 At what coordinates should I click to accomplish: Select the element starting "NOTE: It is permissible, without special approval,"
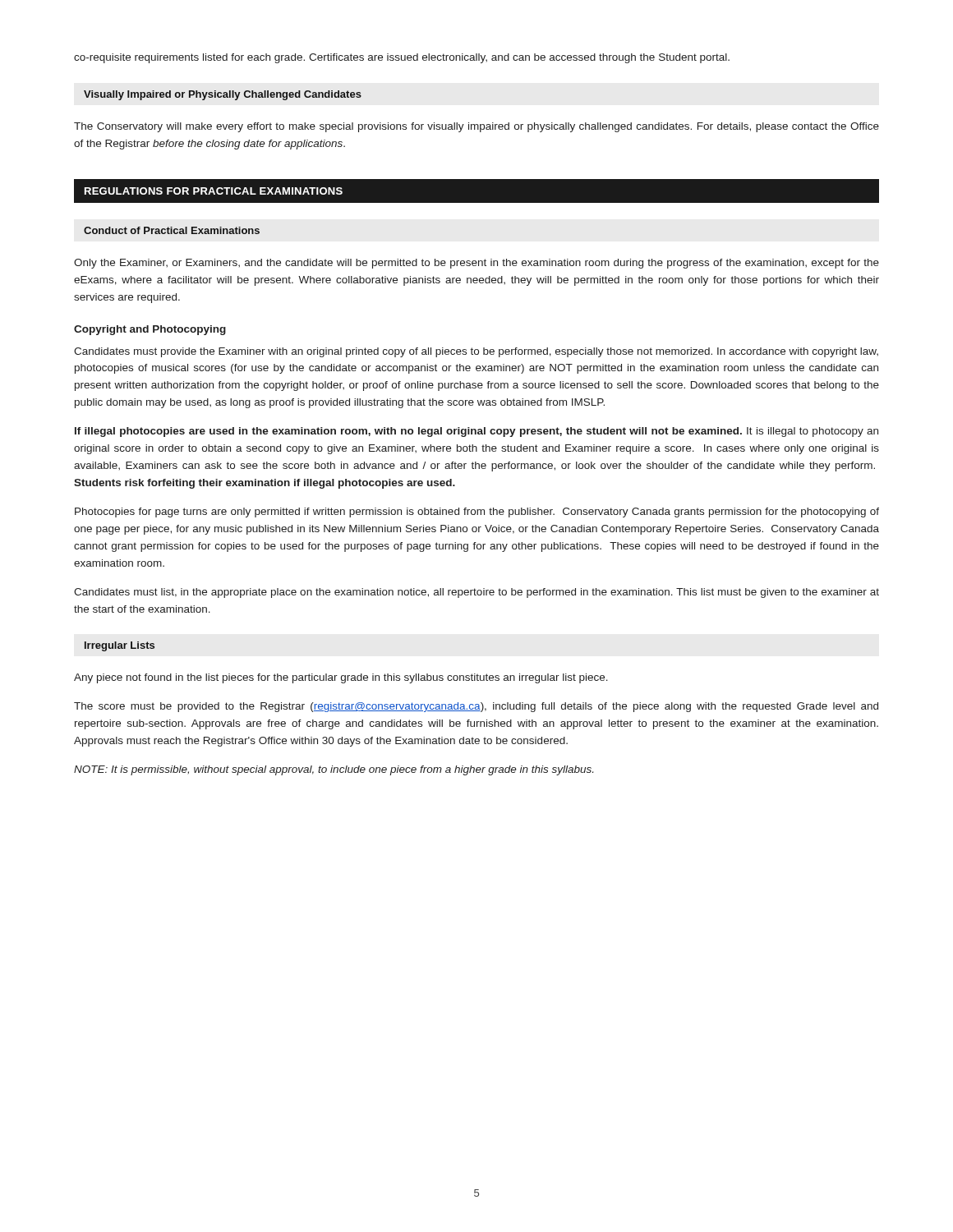tap(334, 769)
